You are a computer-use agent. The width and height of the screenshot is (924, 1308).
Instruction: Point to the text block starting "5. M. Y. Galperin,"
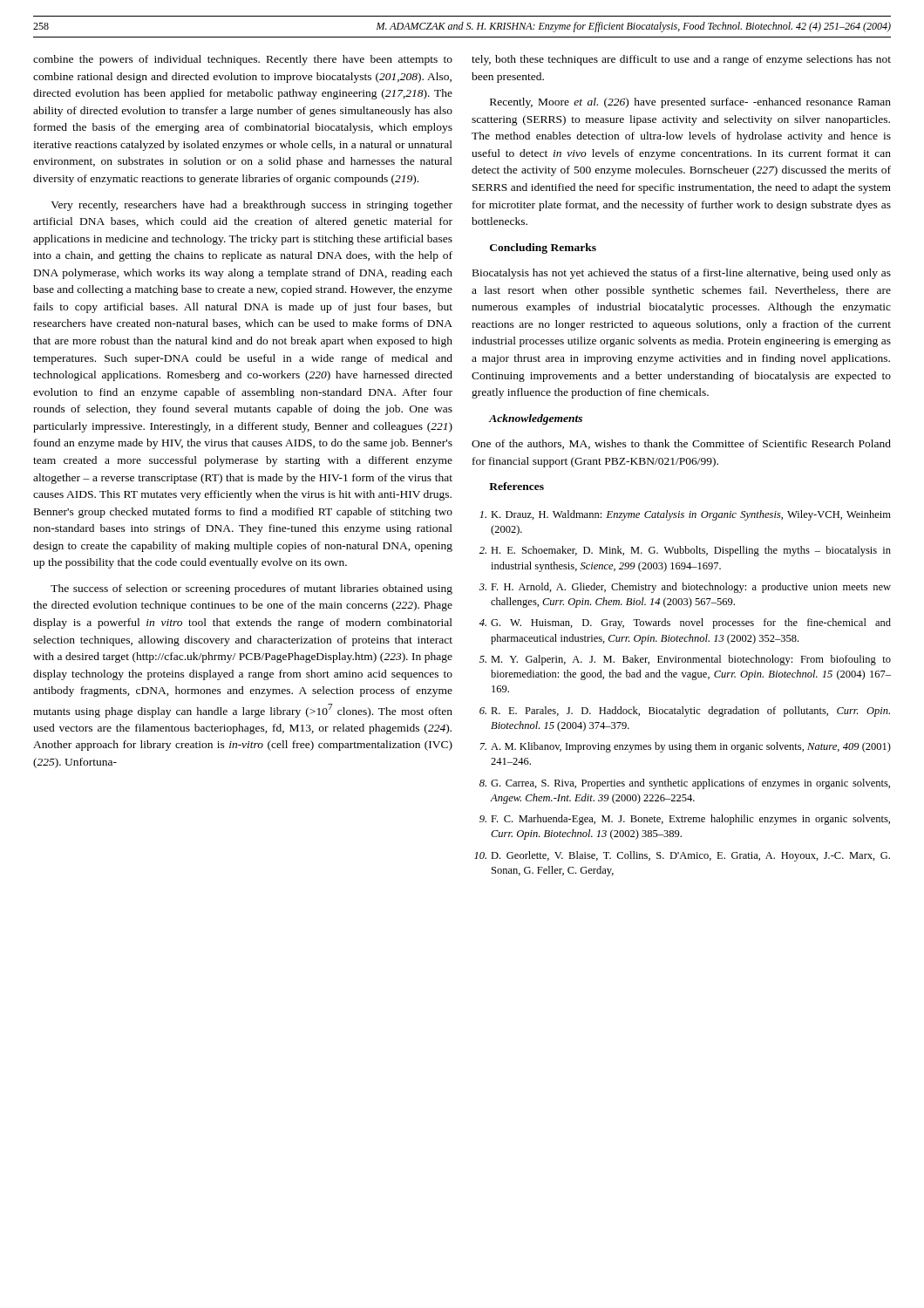[x=681, y=675]
